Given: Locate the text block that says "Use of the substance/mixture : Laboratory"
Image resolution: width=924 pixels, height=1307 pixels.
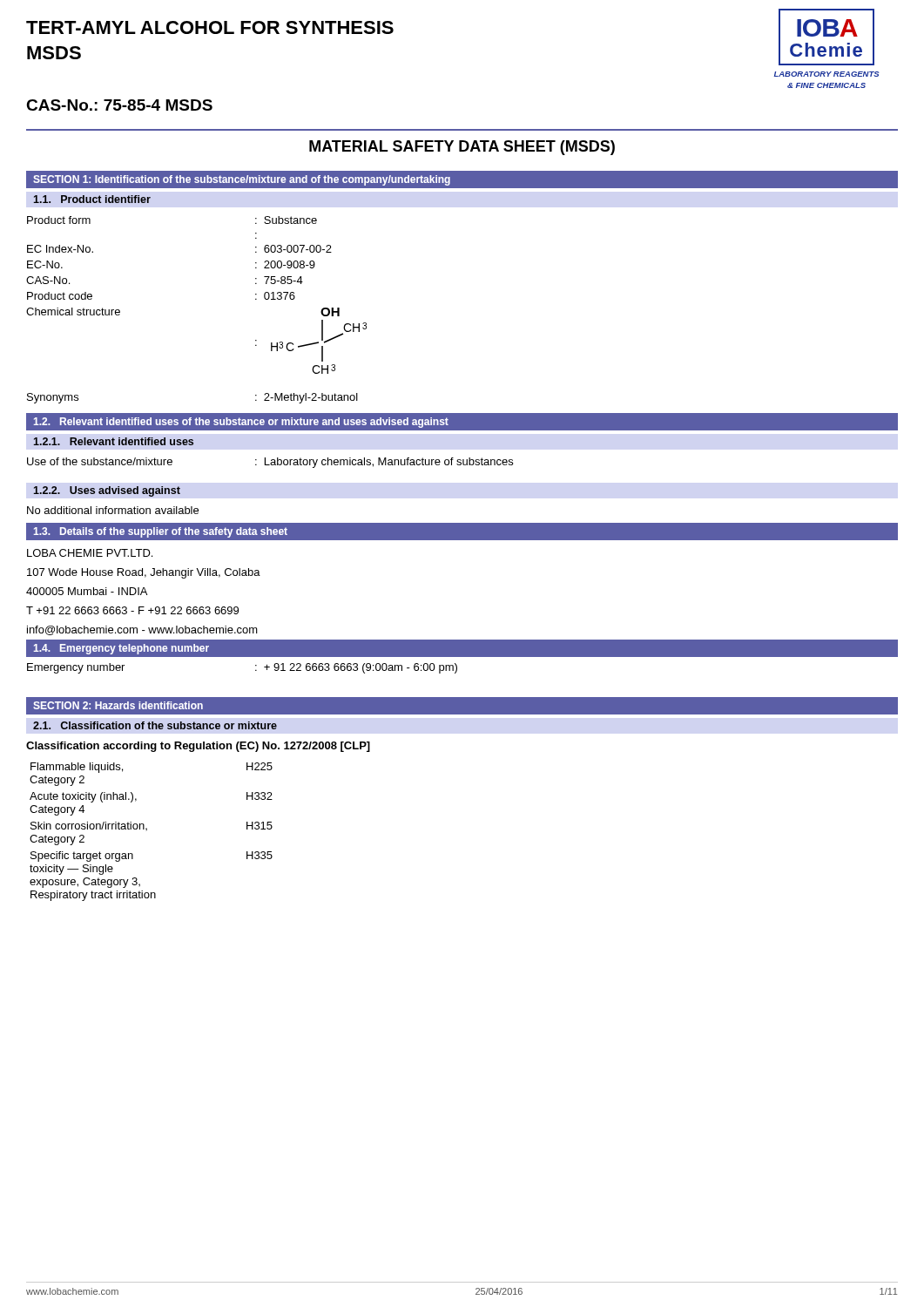Looking at the screenshot, I should [x=270, y=461].
